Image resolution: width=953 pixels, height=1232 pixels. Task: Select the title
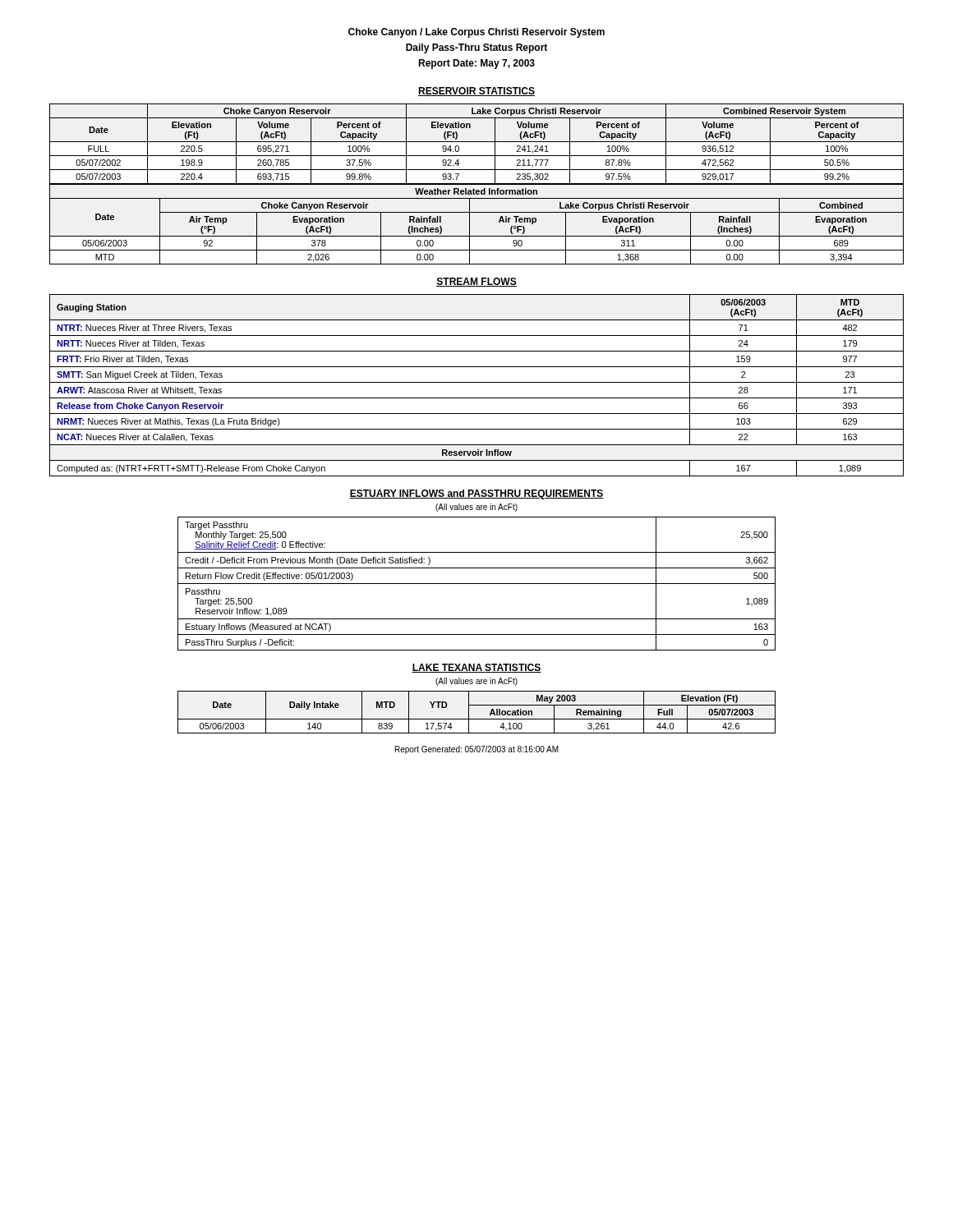(476, 48)
